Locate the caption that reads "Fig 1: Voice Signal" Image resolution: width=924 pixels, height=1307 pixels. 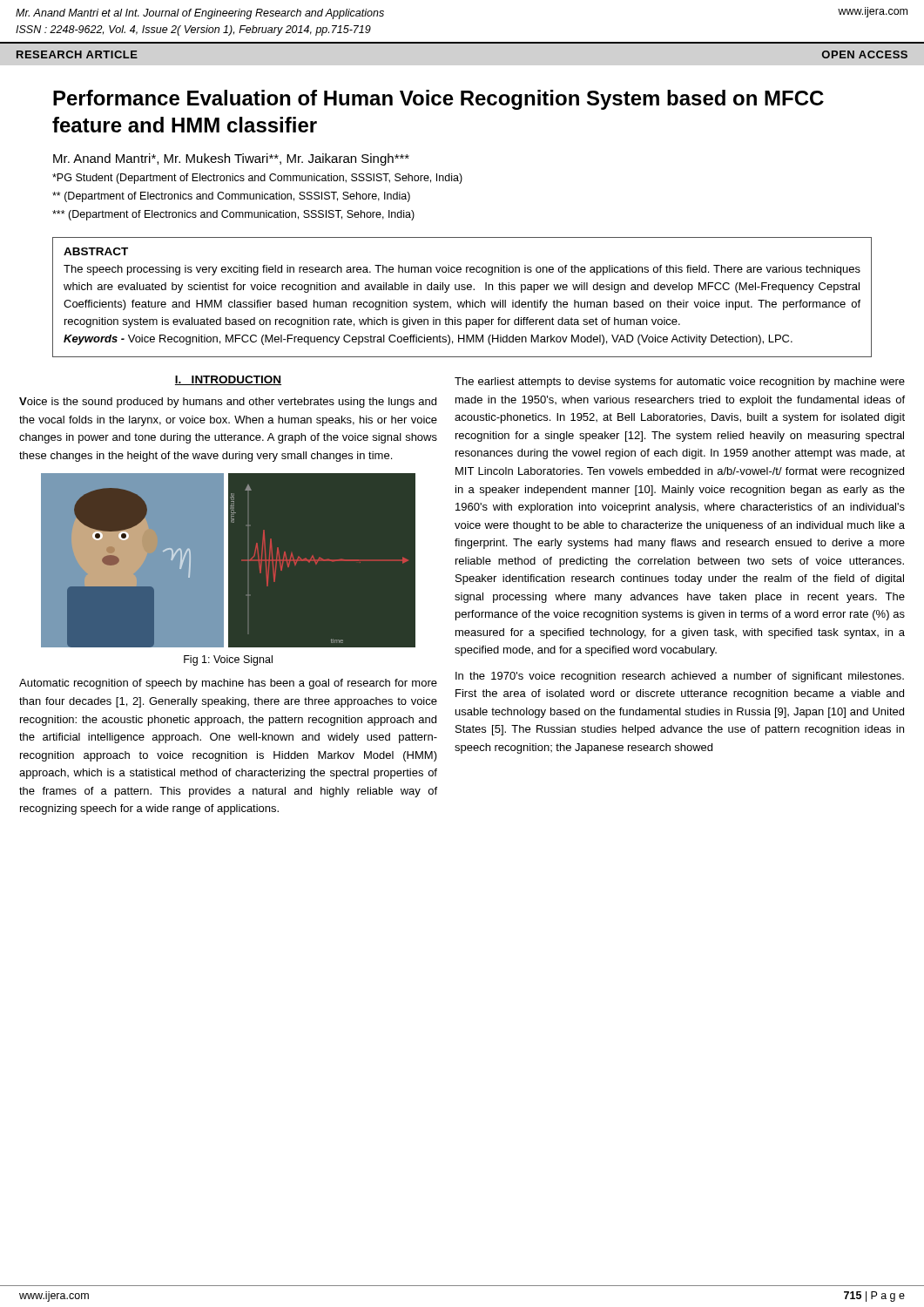tap(228, 660)
